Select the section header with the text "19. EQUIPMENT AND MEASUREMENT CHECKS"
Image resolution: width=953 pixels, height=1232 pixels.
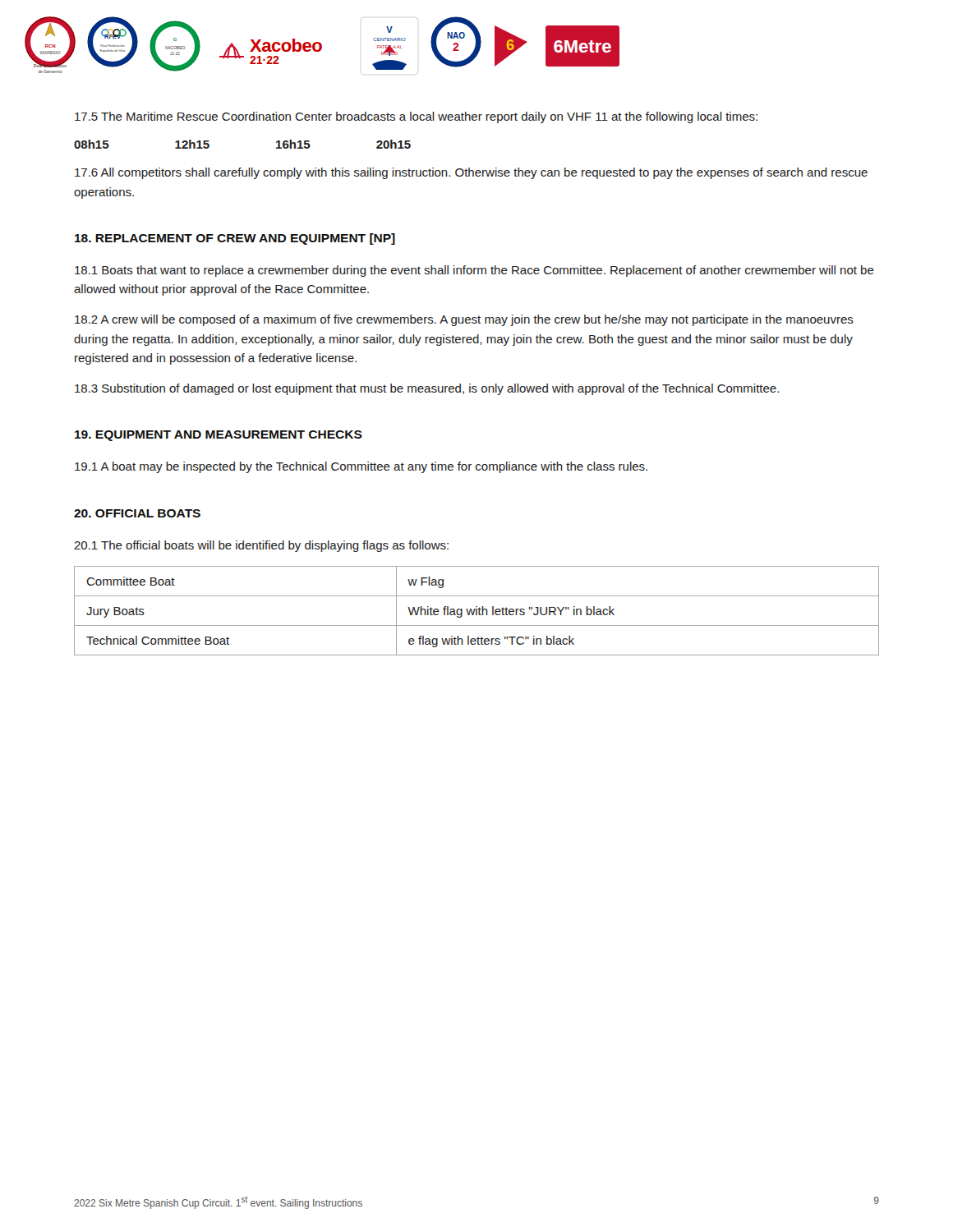(218, 434)
